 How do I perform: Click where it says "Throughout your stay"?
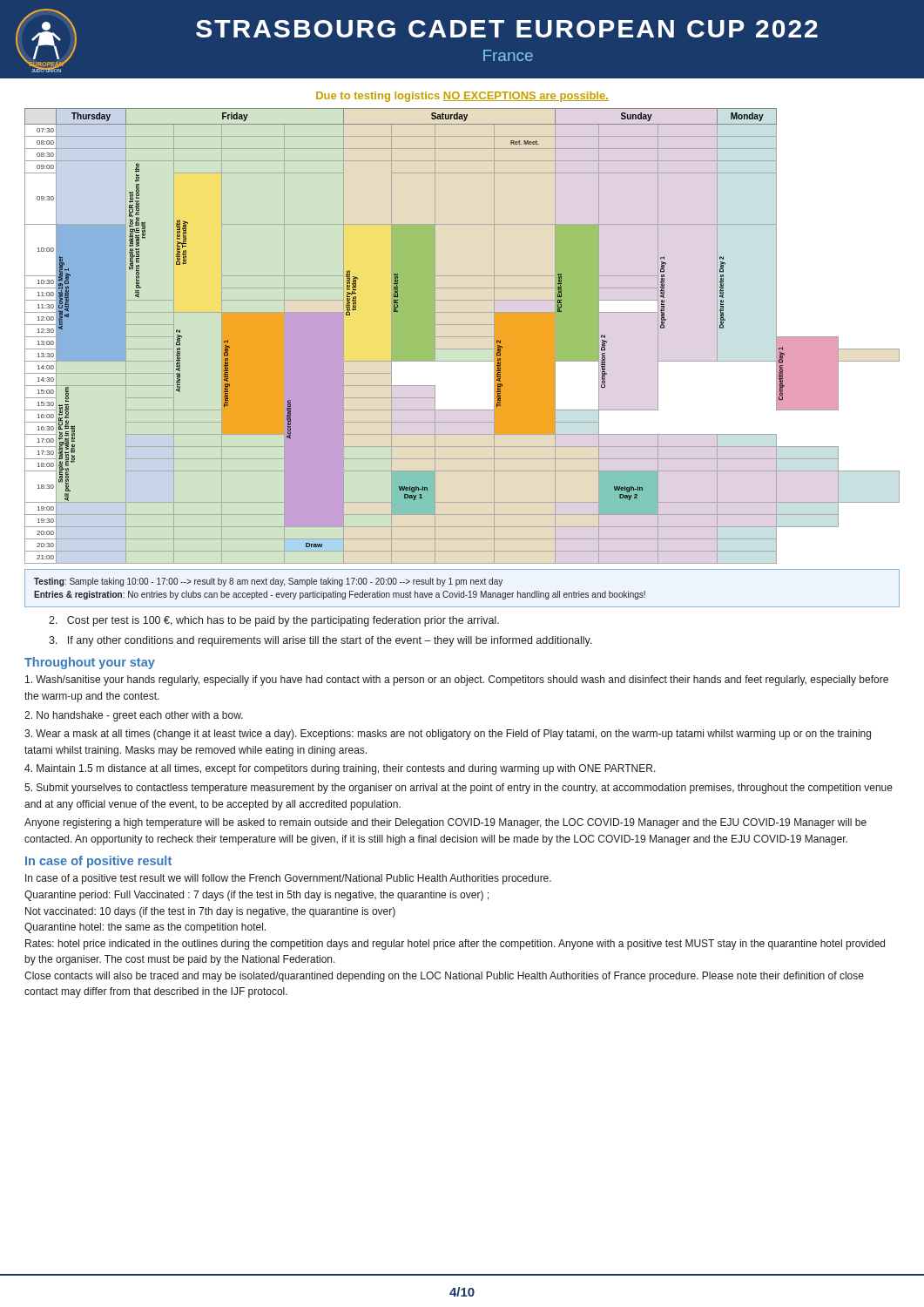(x=90, y=663)
